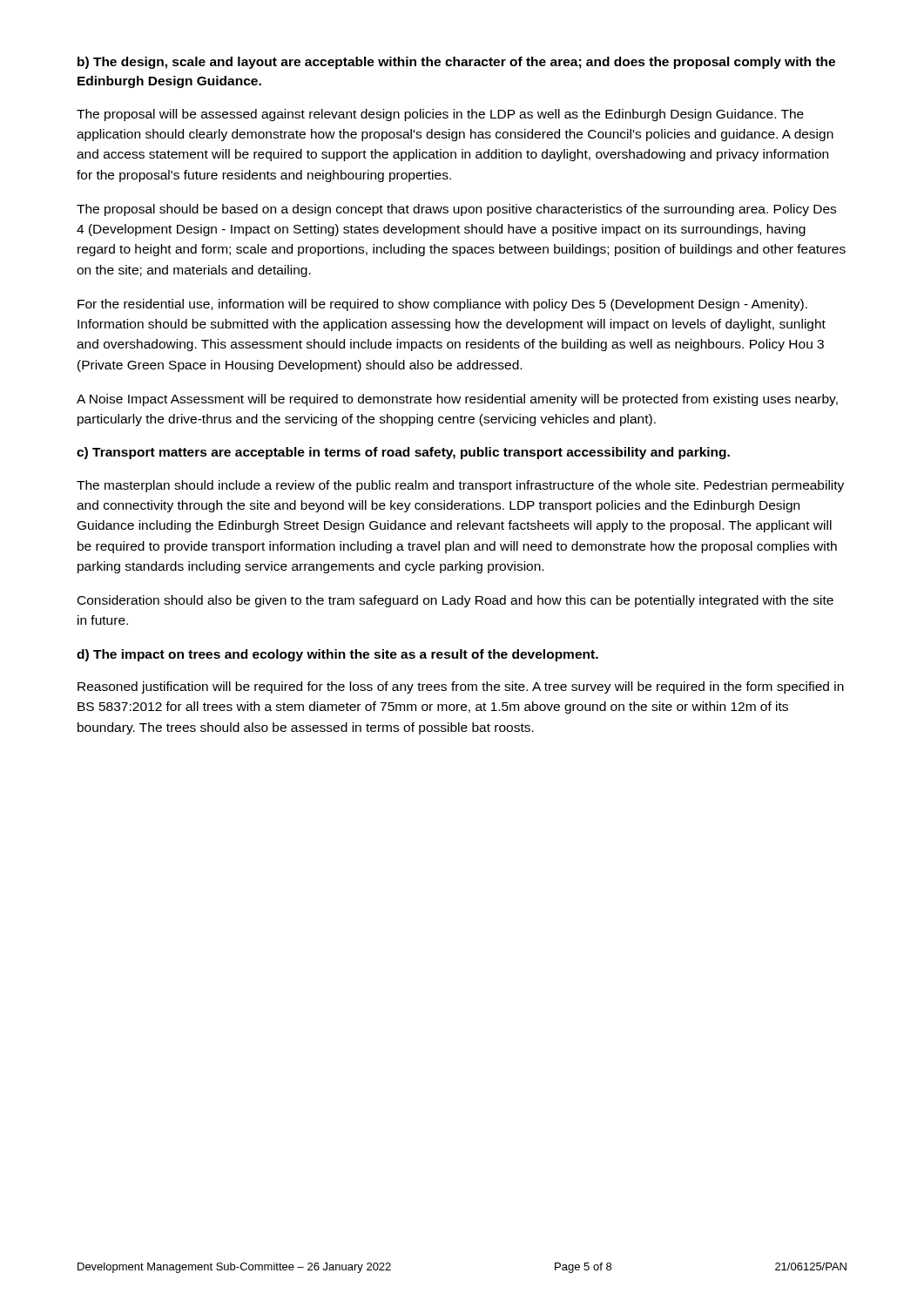Find the block on this page that starts "The masterplan should include a"

460,525
